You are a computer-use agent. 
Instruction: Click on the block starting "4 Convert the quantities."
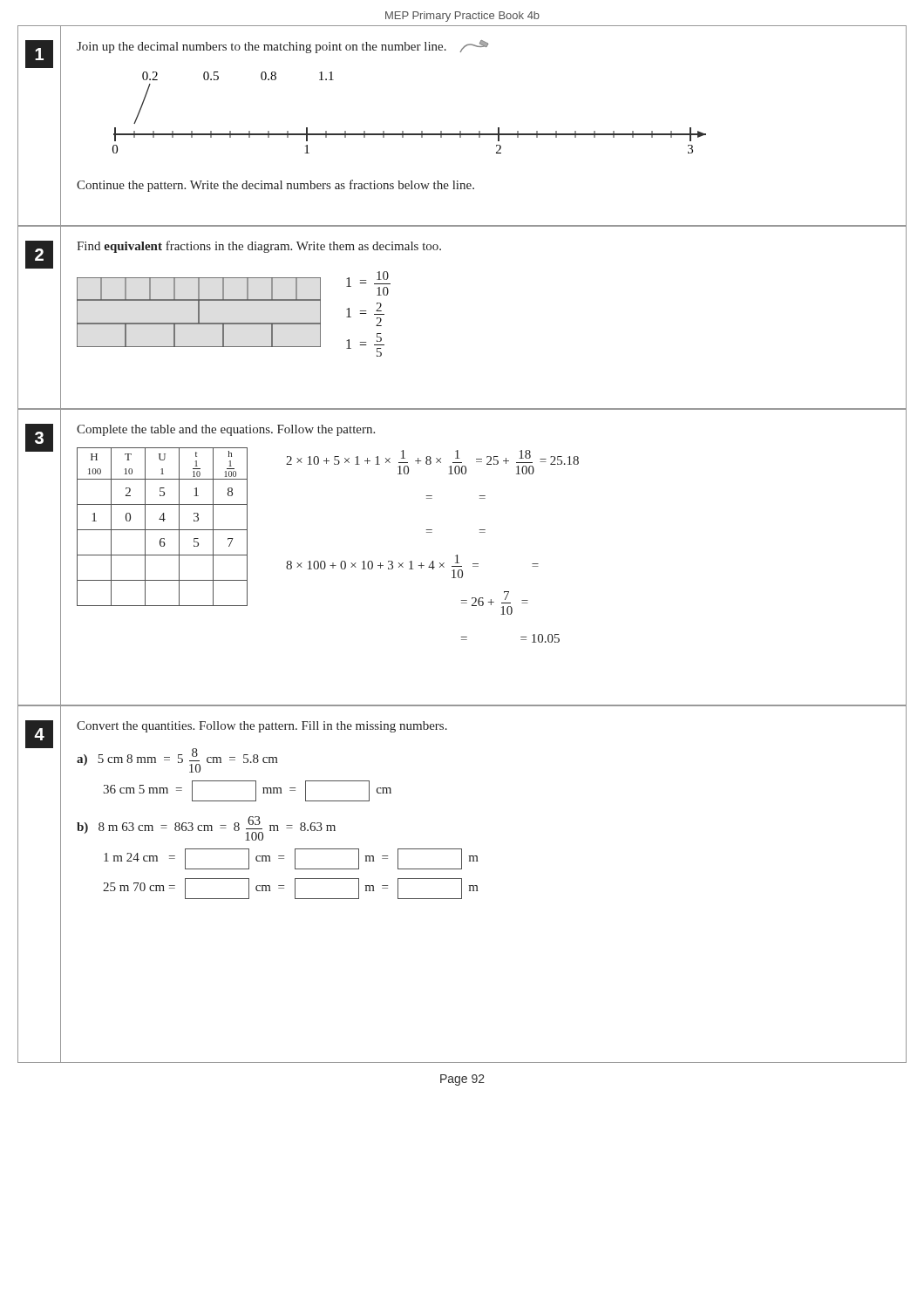(x=462, y=884)
